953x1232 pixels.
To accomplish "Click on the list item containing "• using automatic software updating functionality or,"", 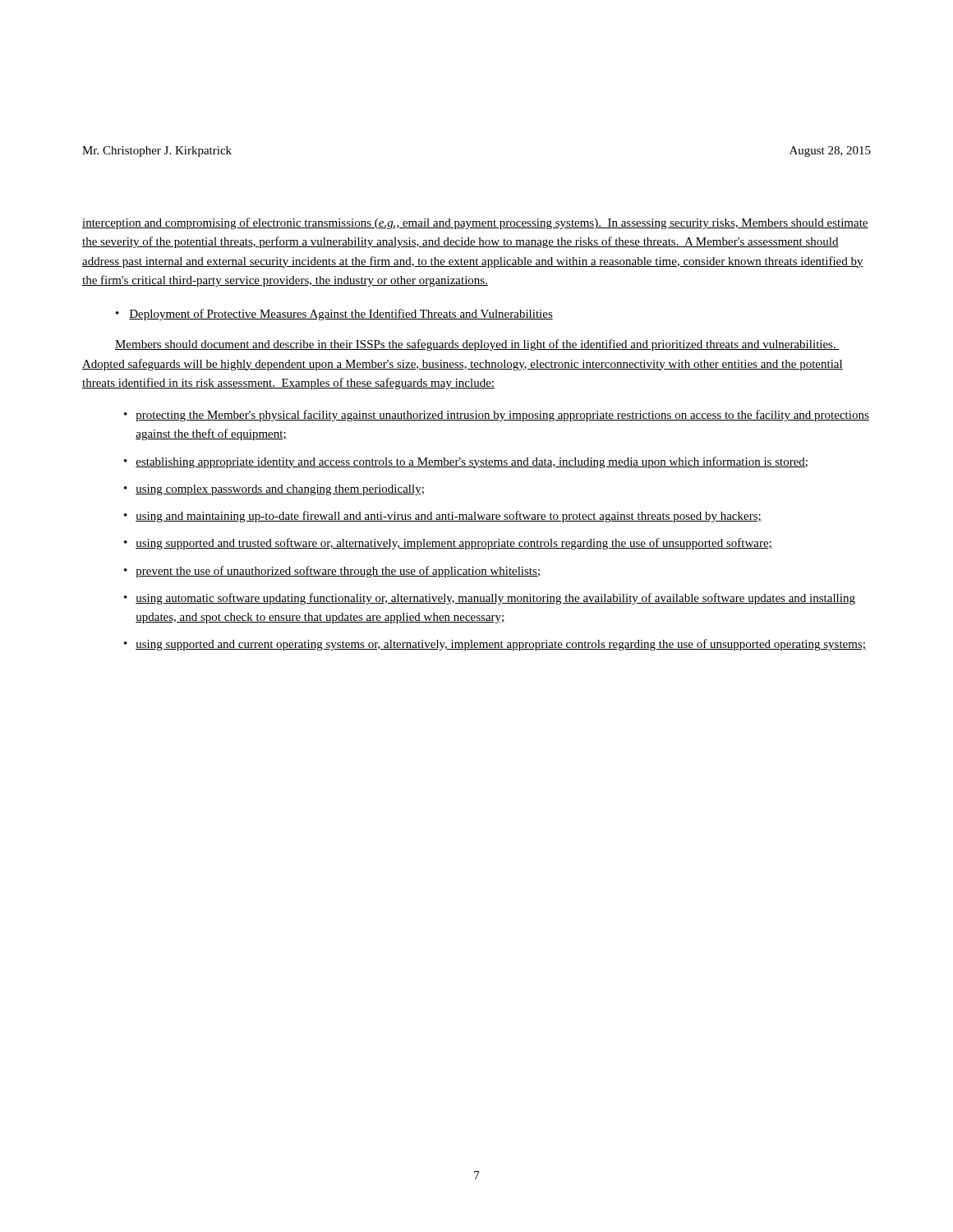I will (497, 608).
